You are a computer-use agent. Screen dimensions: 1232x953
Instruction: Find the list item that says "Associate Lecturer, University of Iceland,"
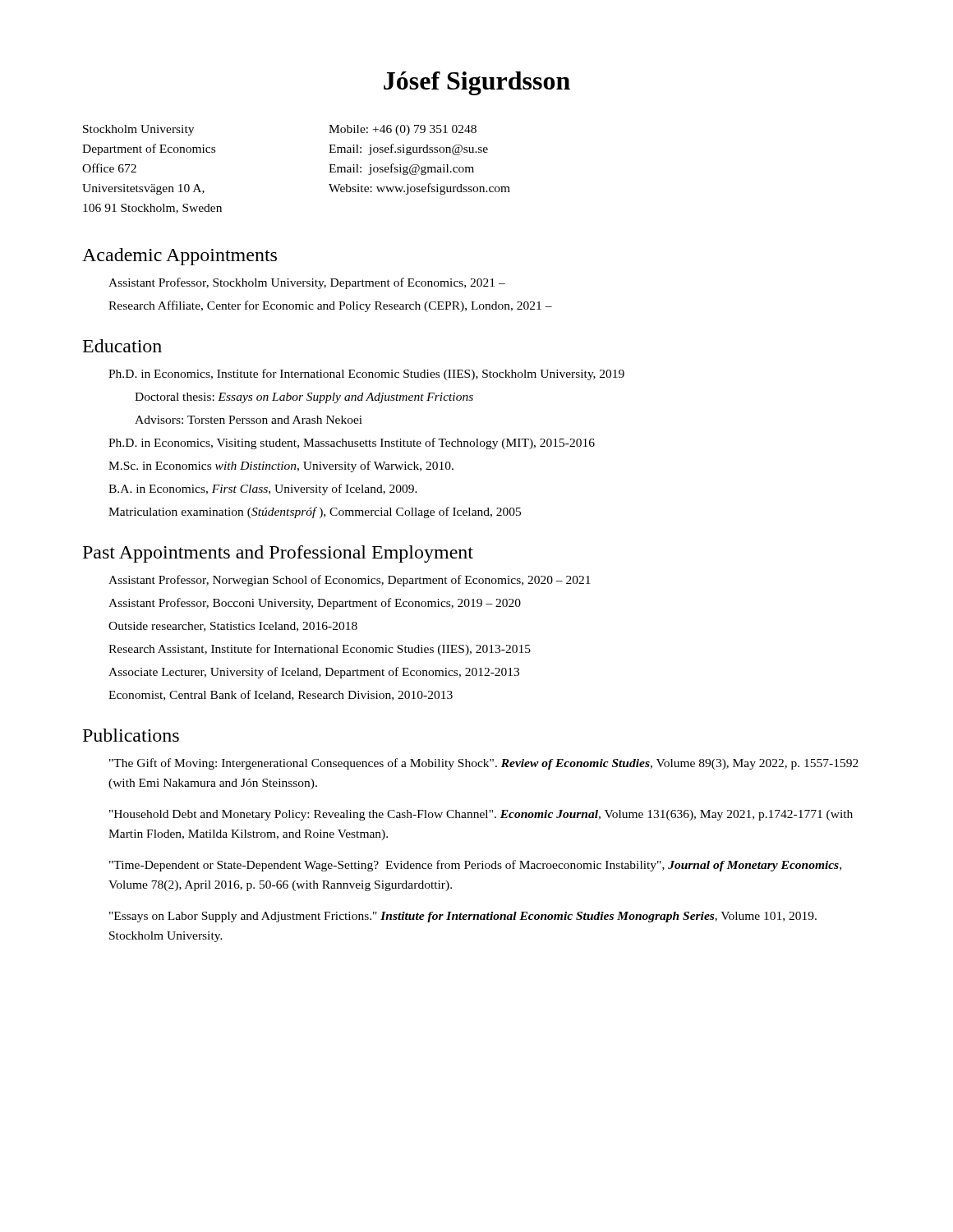pos(314,672)
